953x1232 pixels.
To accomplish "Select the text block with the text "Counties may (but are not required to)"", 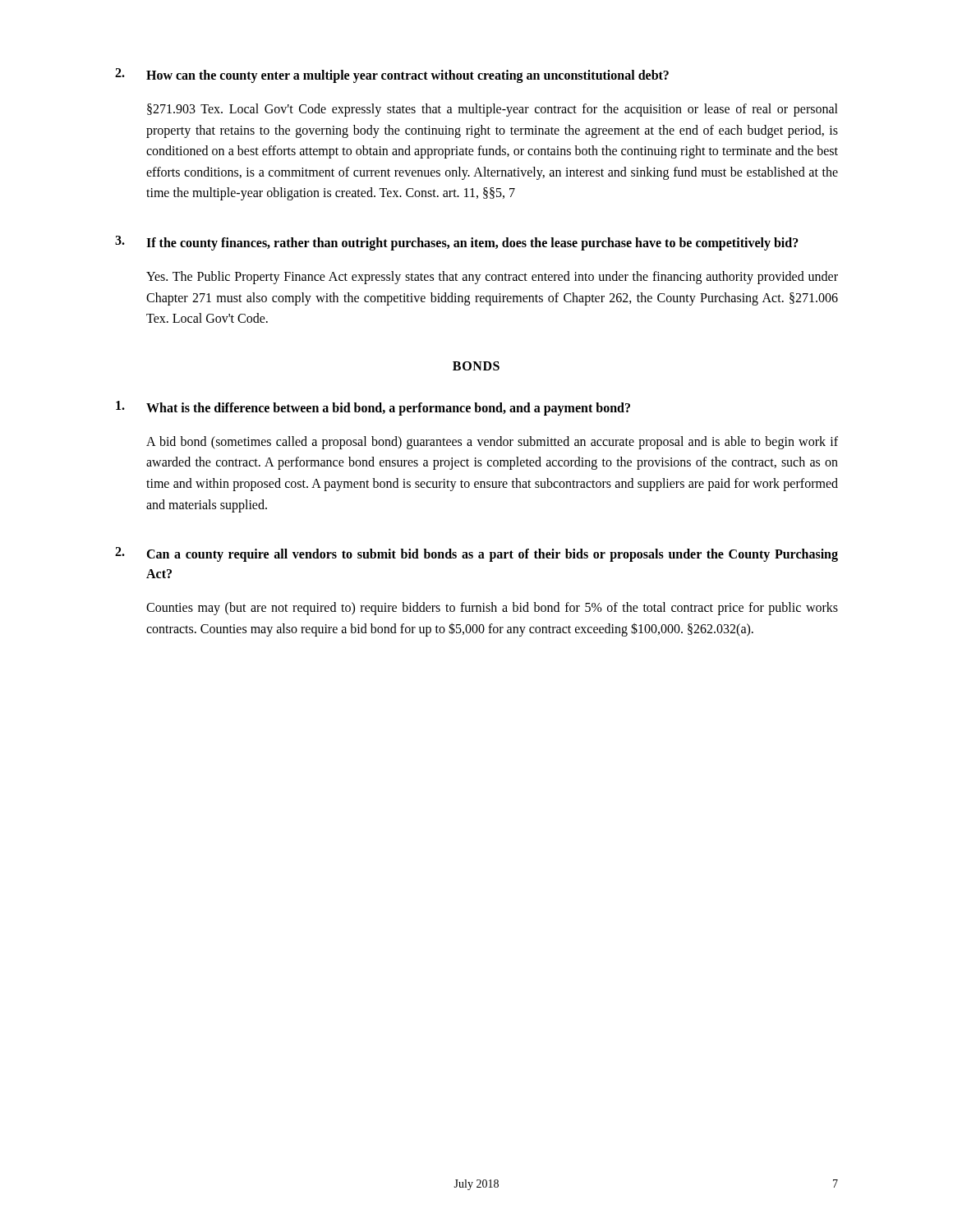I will click(x=492, y=618).
